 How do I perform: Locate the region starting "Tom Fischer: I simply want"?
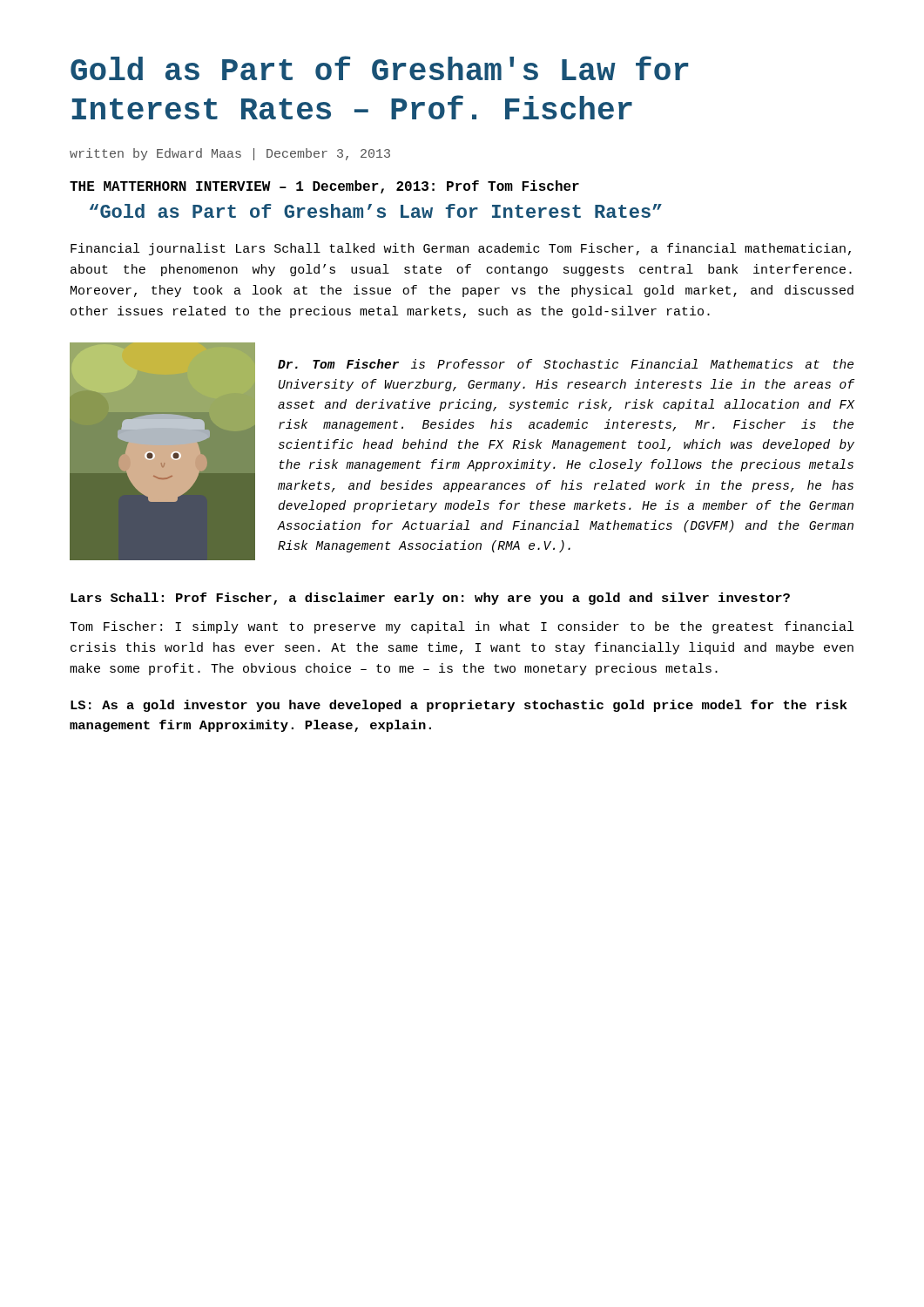462,649
